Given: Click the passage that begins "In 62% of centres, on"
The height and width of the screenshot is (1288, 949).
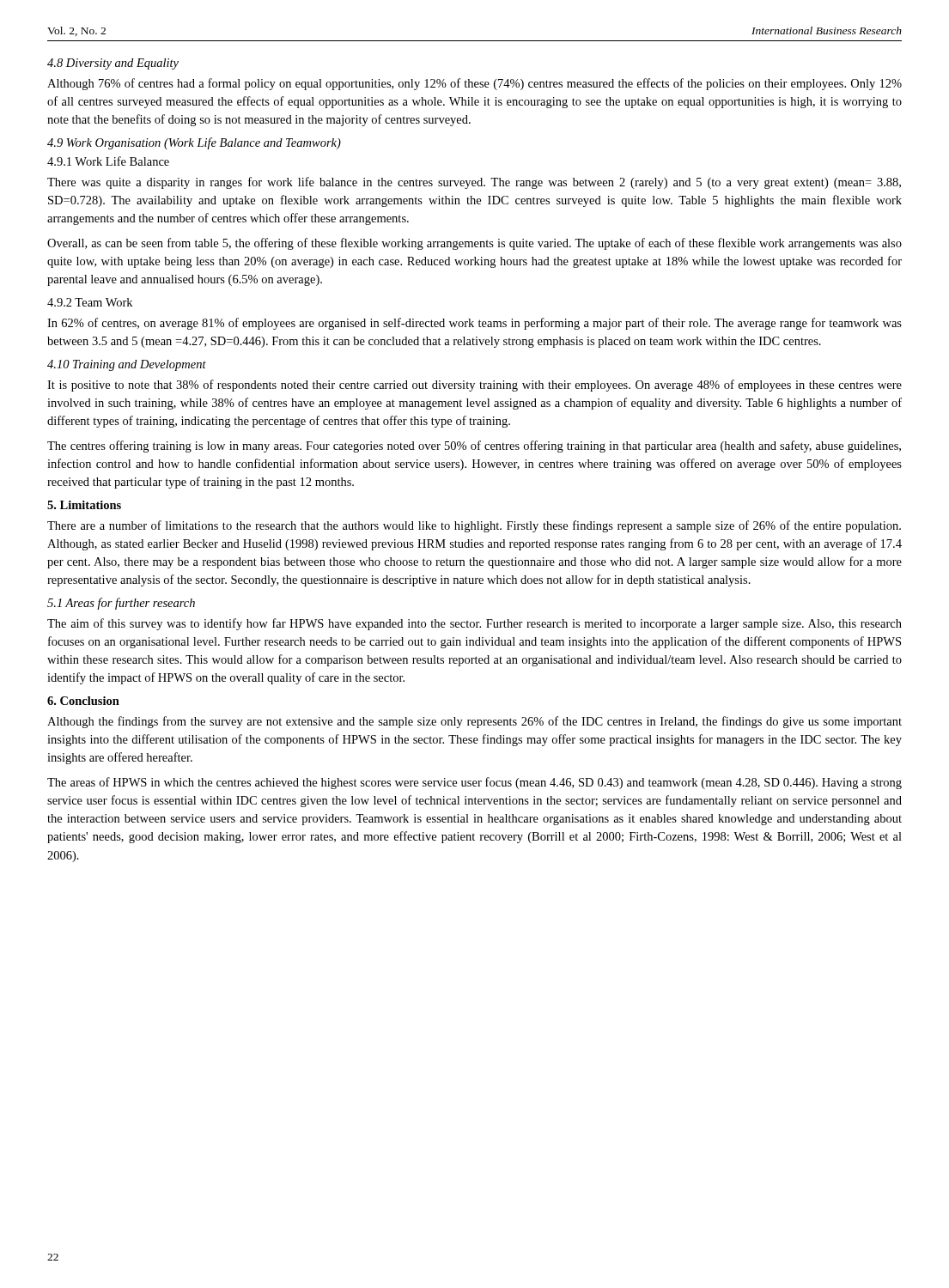Looking at the screenshot, I should coord(474,332).
